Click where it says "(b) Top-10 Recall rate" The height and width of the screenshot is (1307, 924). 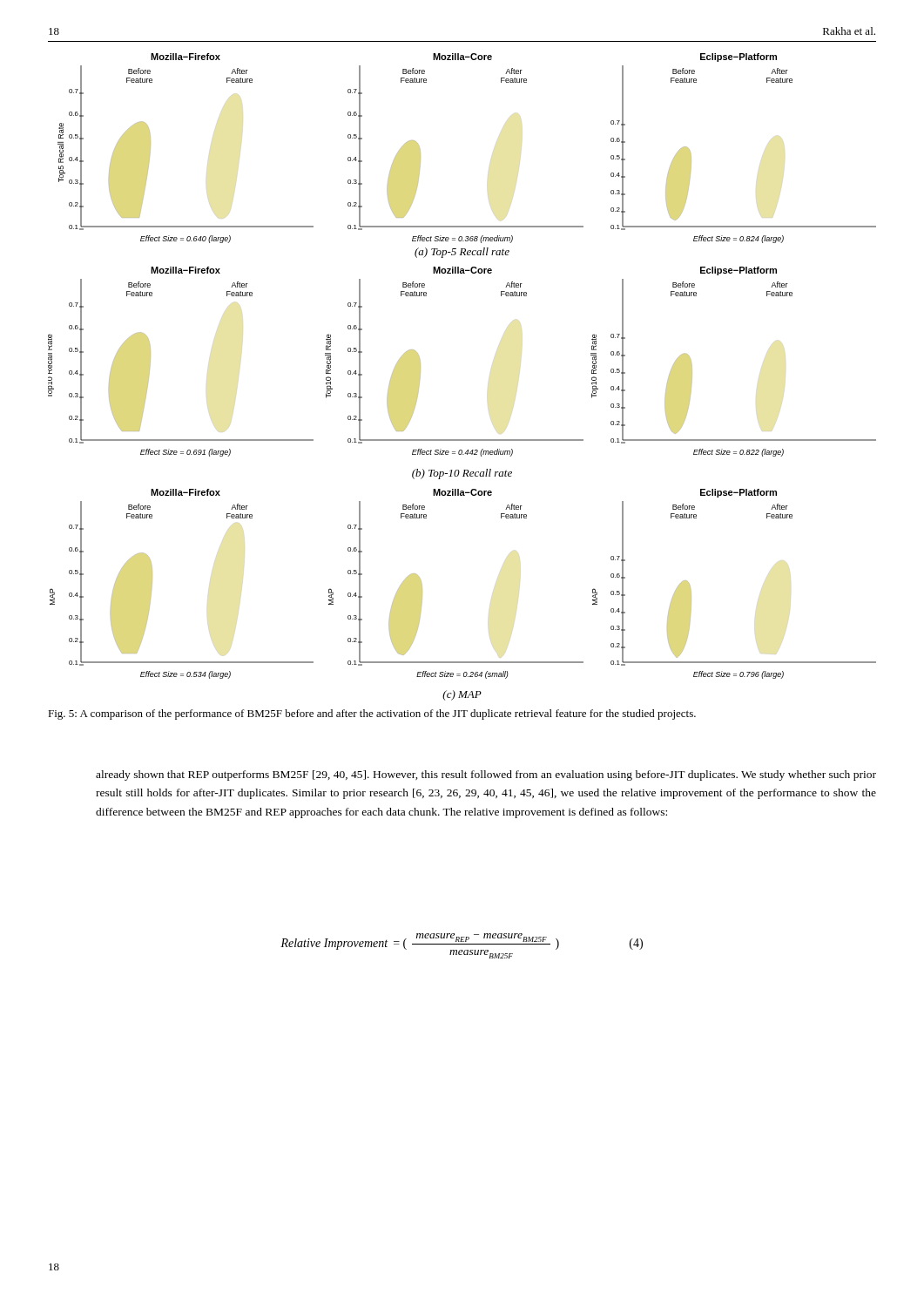pos(462,473)
